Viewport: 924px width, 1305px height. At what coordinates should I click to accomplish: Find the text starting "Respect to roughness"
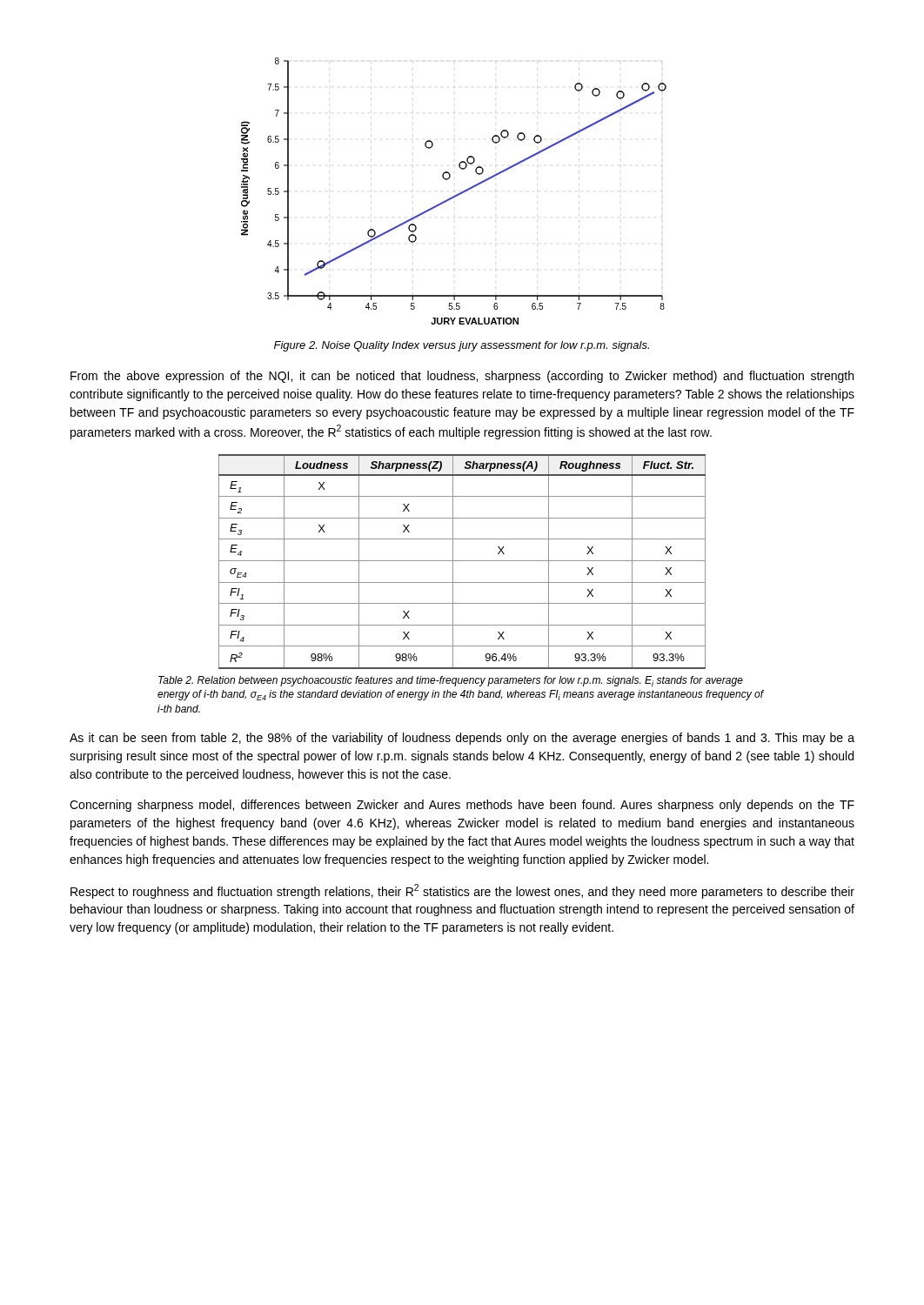click(462, 909)
